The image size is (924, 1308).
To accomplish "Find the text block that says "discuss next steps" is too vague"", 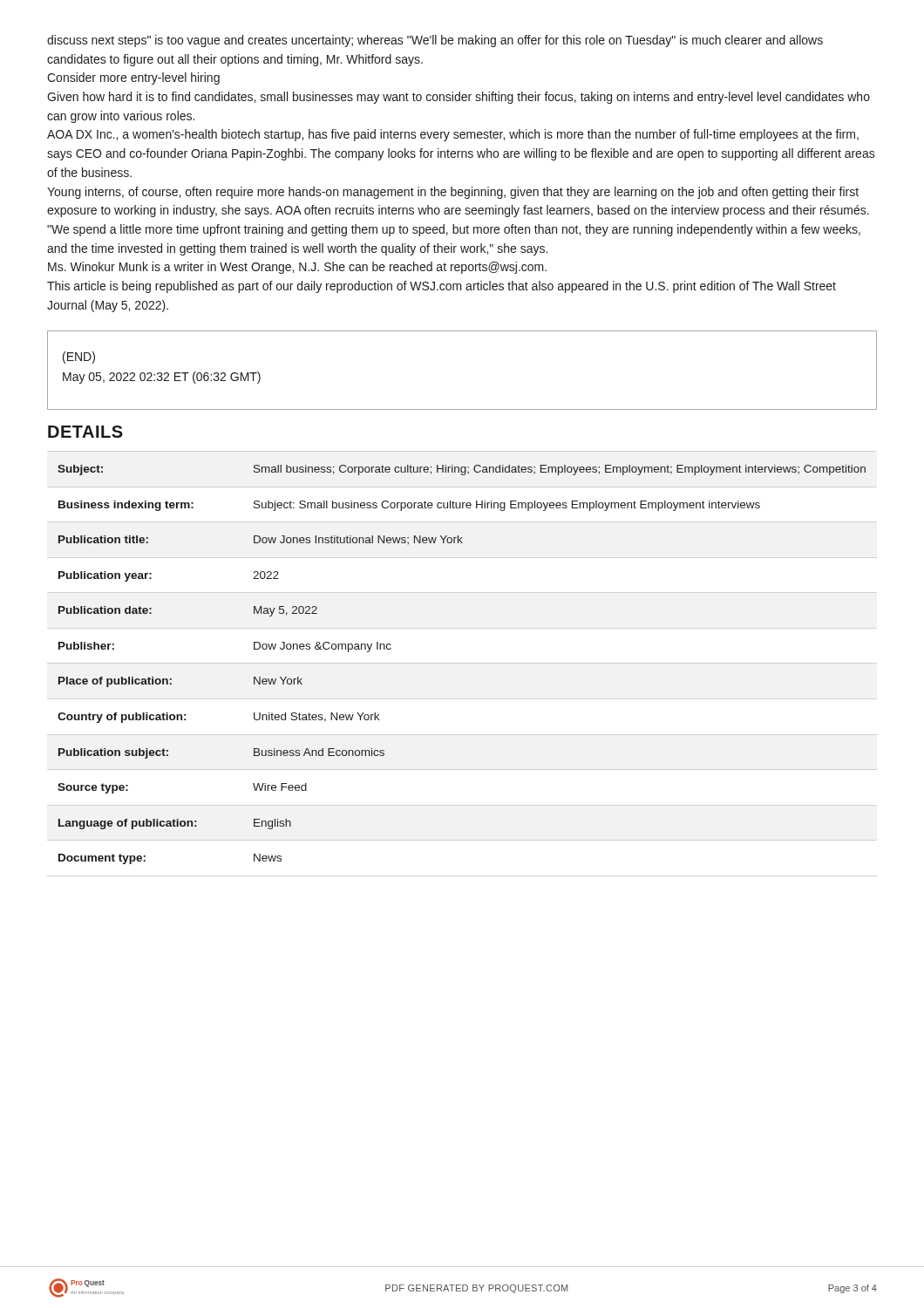I will tap(435, 41).
